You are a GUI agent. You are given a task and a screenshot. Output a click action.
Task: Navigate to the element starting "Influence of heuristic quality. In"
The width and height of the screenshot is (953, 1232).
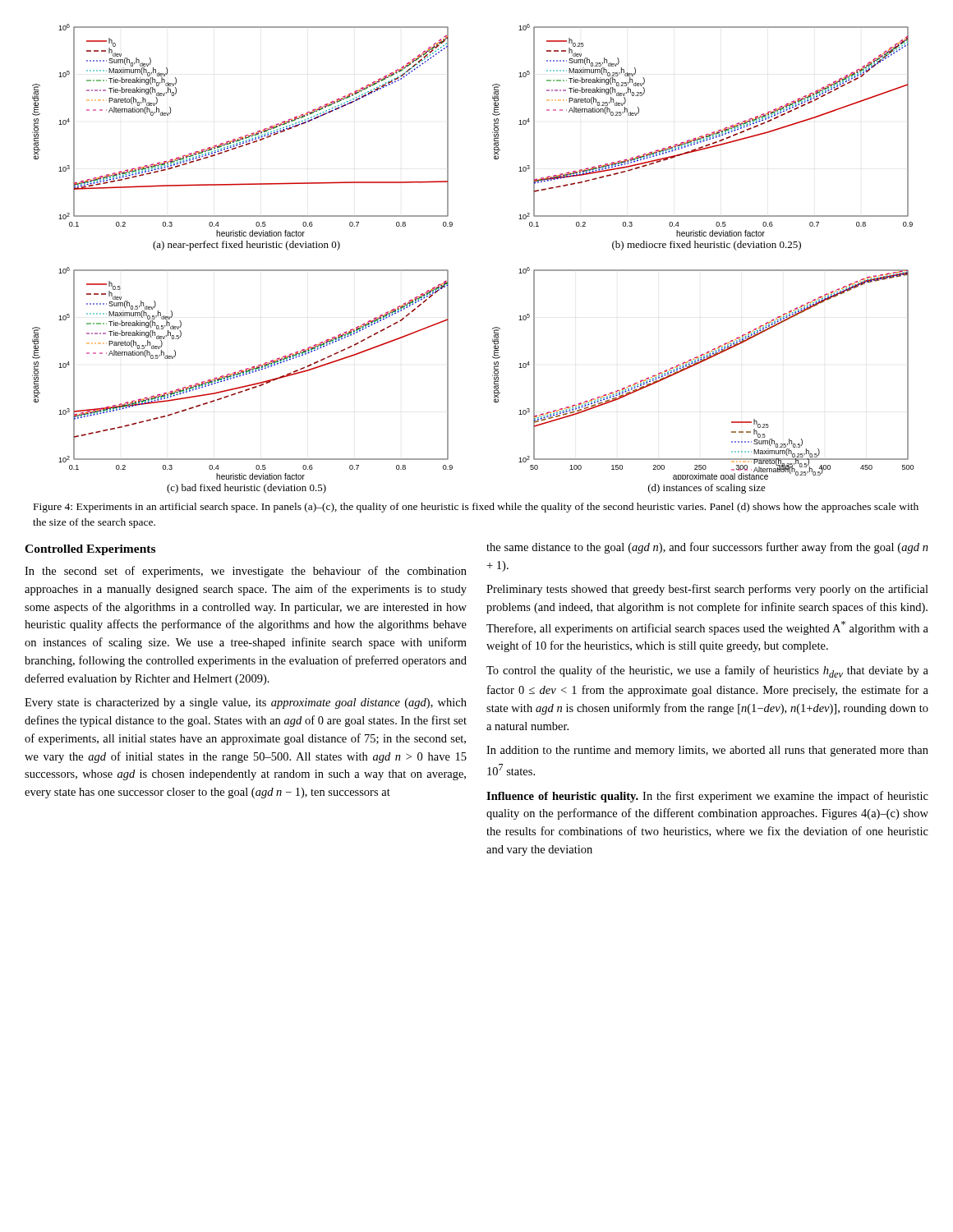(707, 822)
